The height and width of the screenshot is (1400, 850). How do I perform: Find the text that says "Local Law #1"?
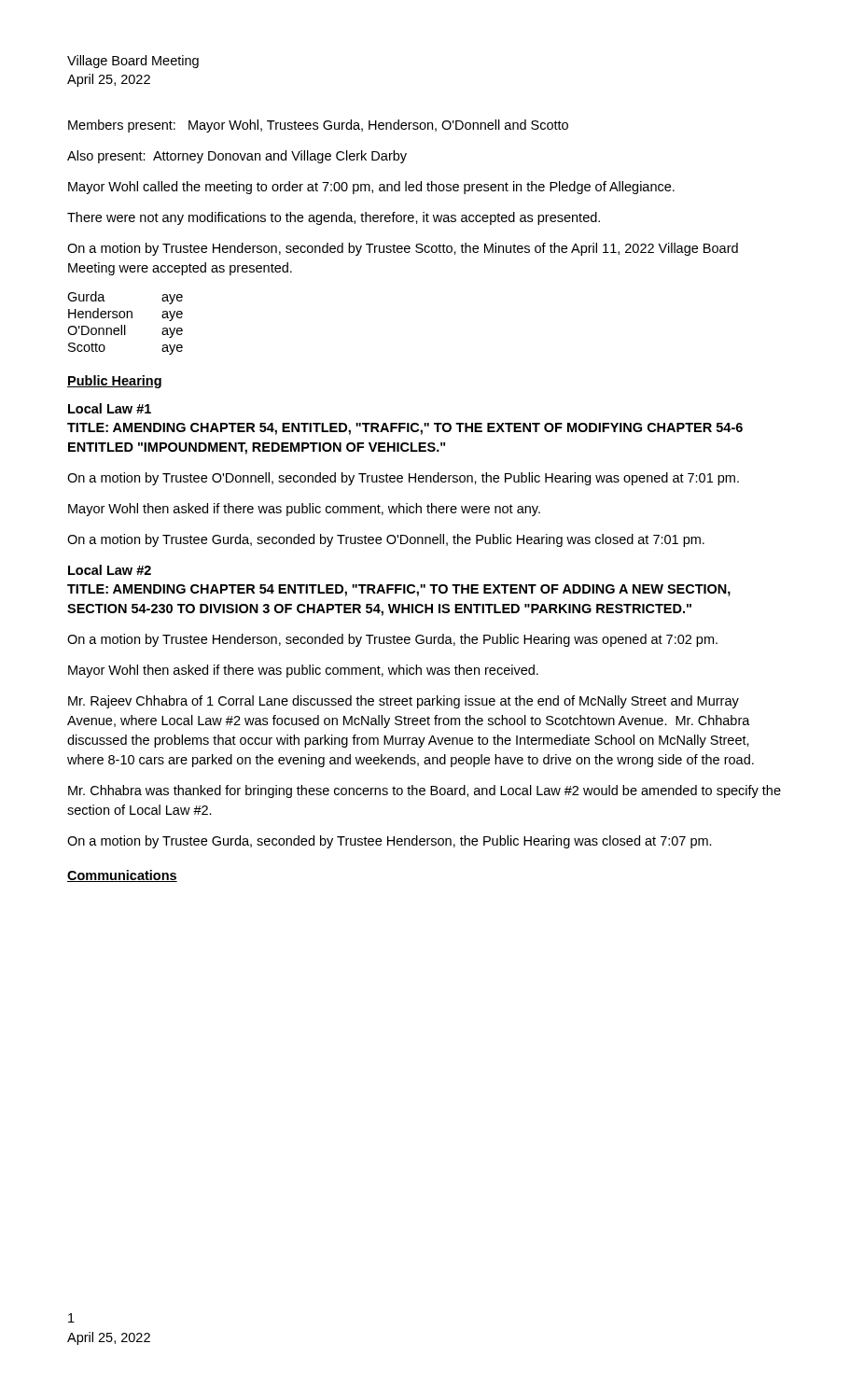(109, 409)
